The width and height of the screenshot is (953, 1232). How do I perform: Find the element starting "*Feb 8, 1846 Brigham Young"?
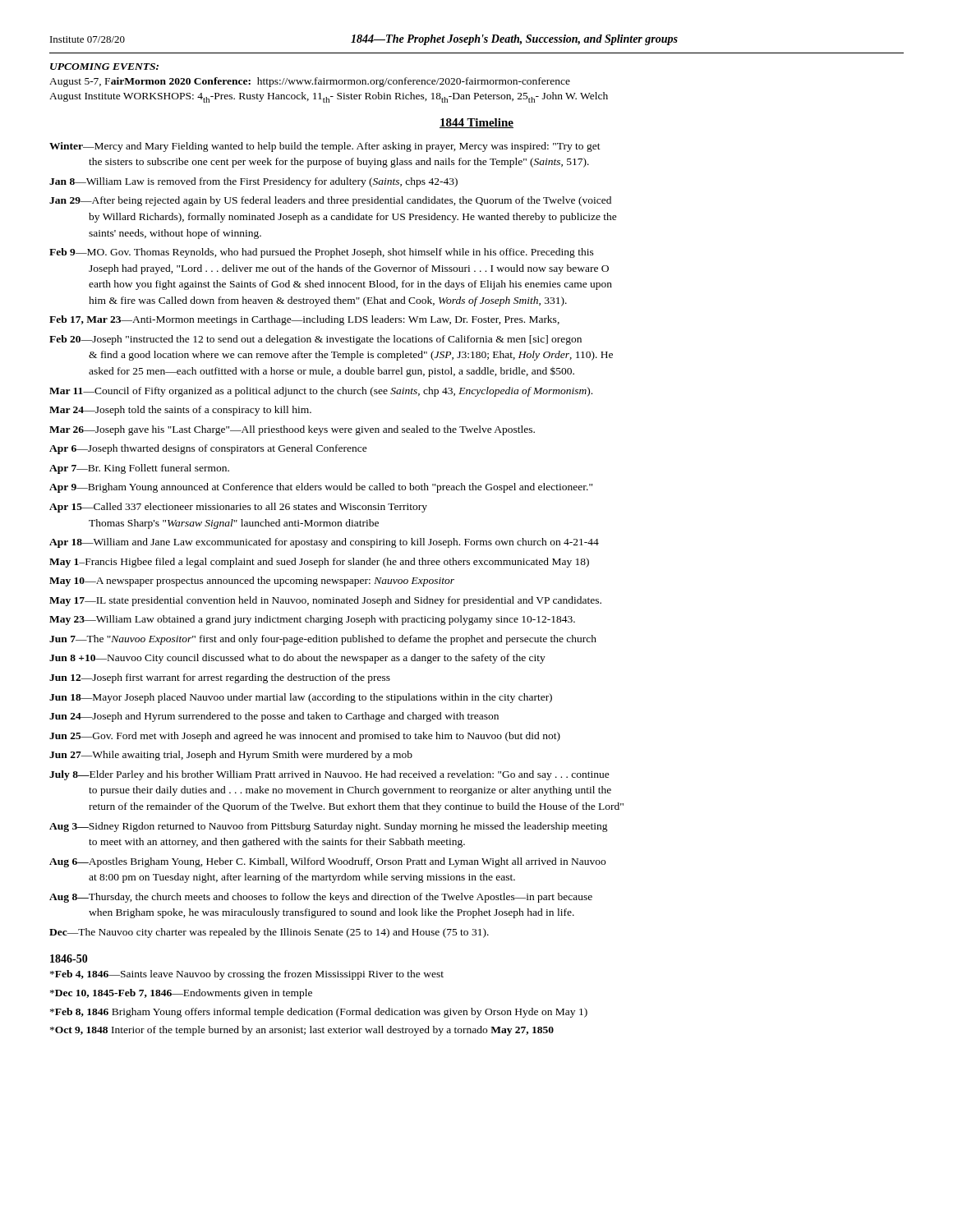318,1011
